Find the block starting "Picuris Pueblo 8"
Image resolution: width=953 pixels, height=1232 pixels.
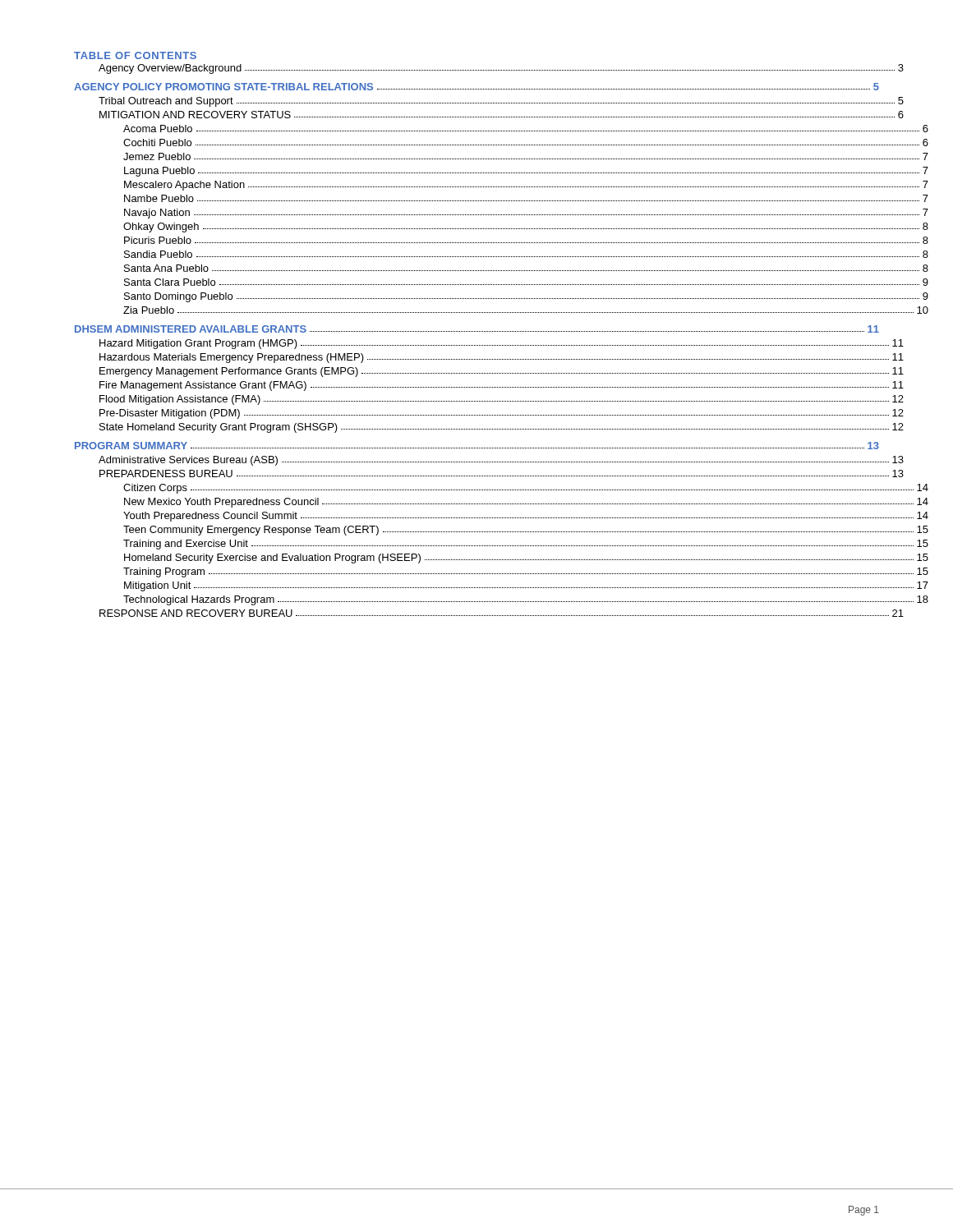tap(526, 240)
